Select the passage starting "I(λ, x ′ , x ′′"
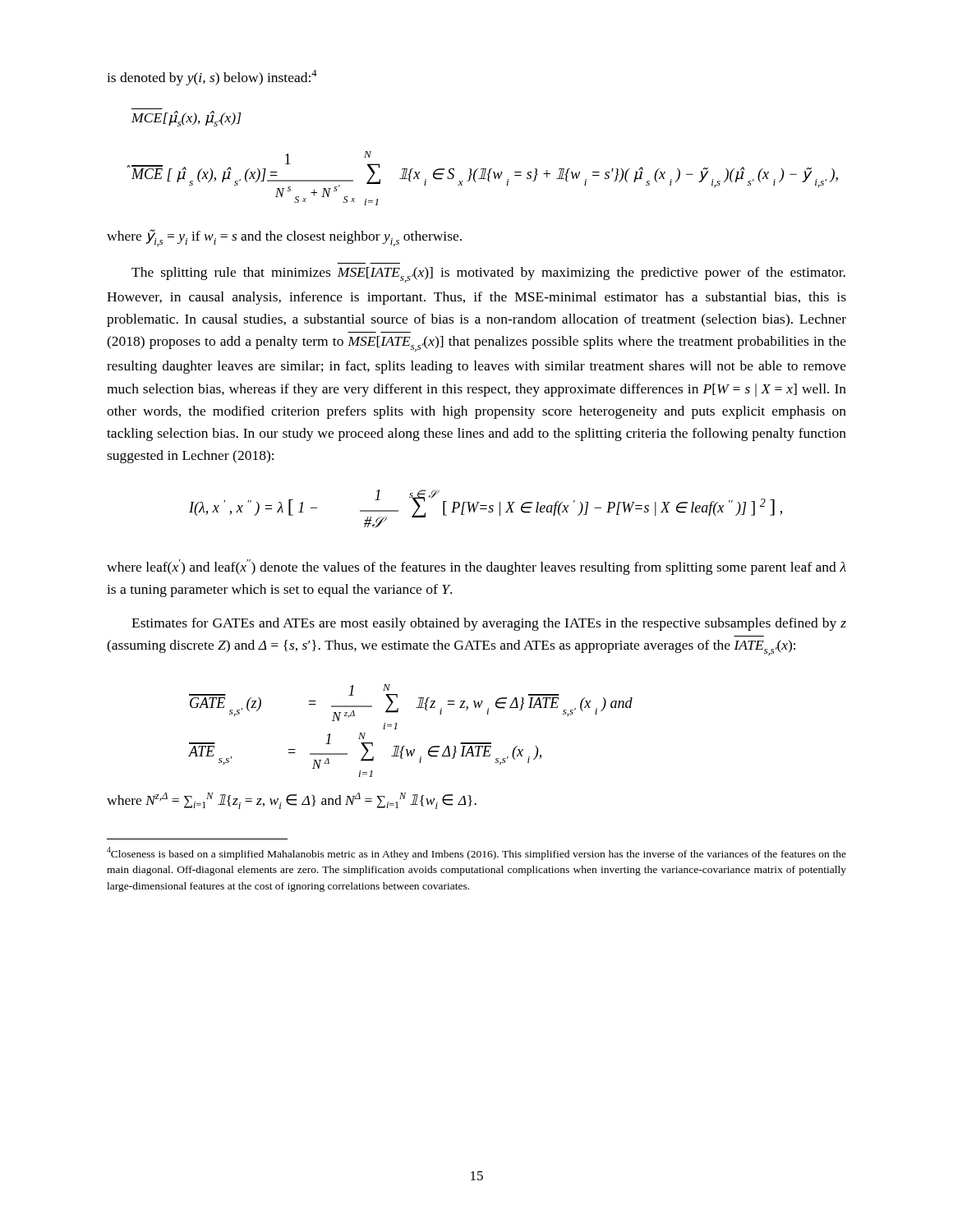The image size is (953, 1232). coord(476,511)
